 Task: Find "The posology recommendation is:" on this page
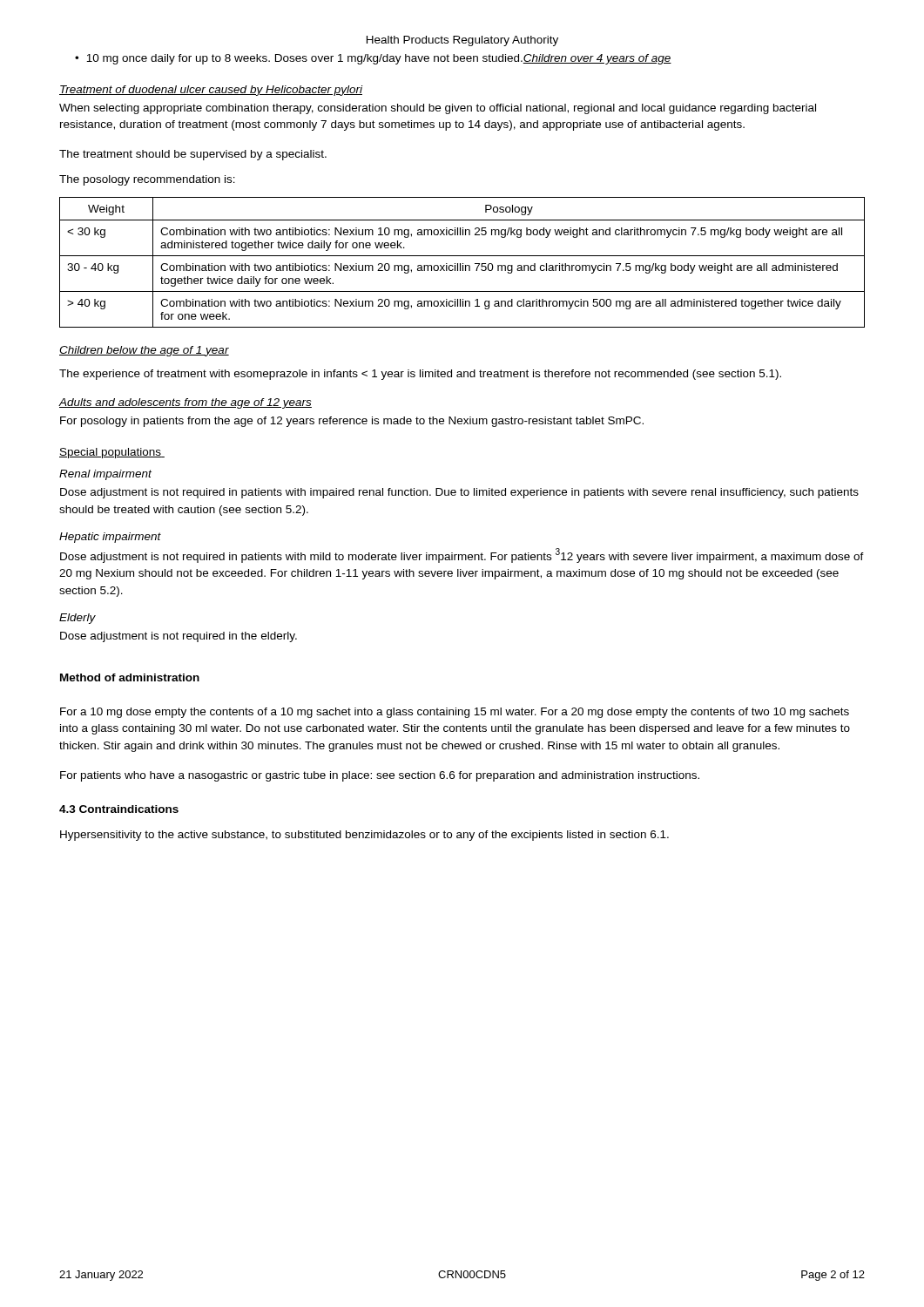[x=147, y=179]
